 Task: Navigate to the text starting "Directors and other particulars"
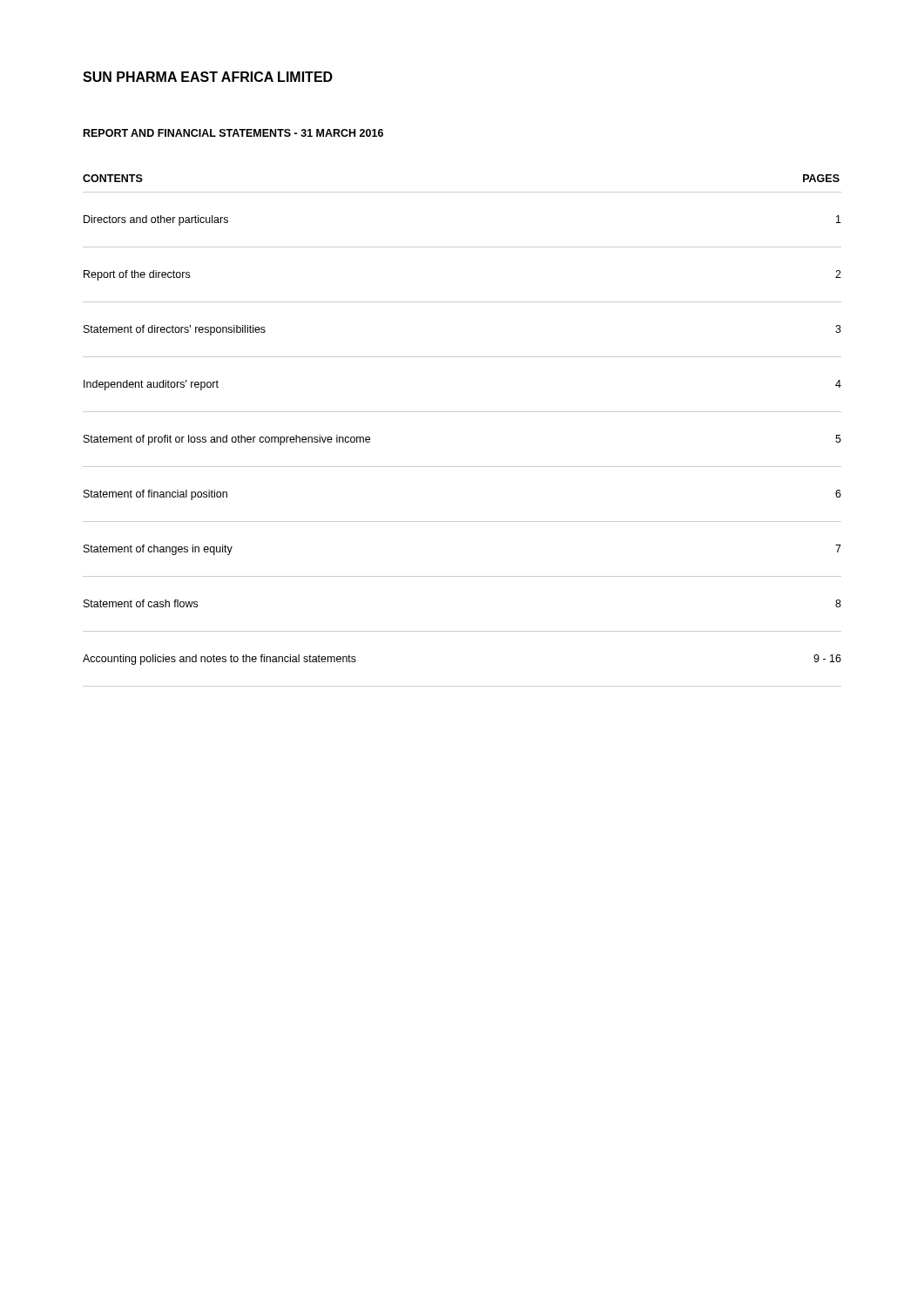pyautogui.click(x=158, y=220)
